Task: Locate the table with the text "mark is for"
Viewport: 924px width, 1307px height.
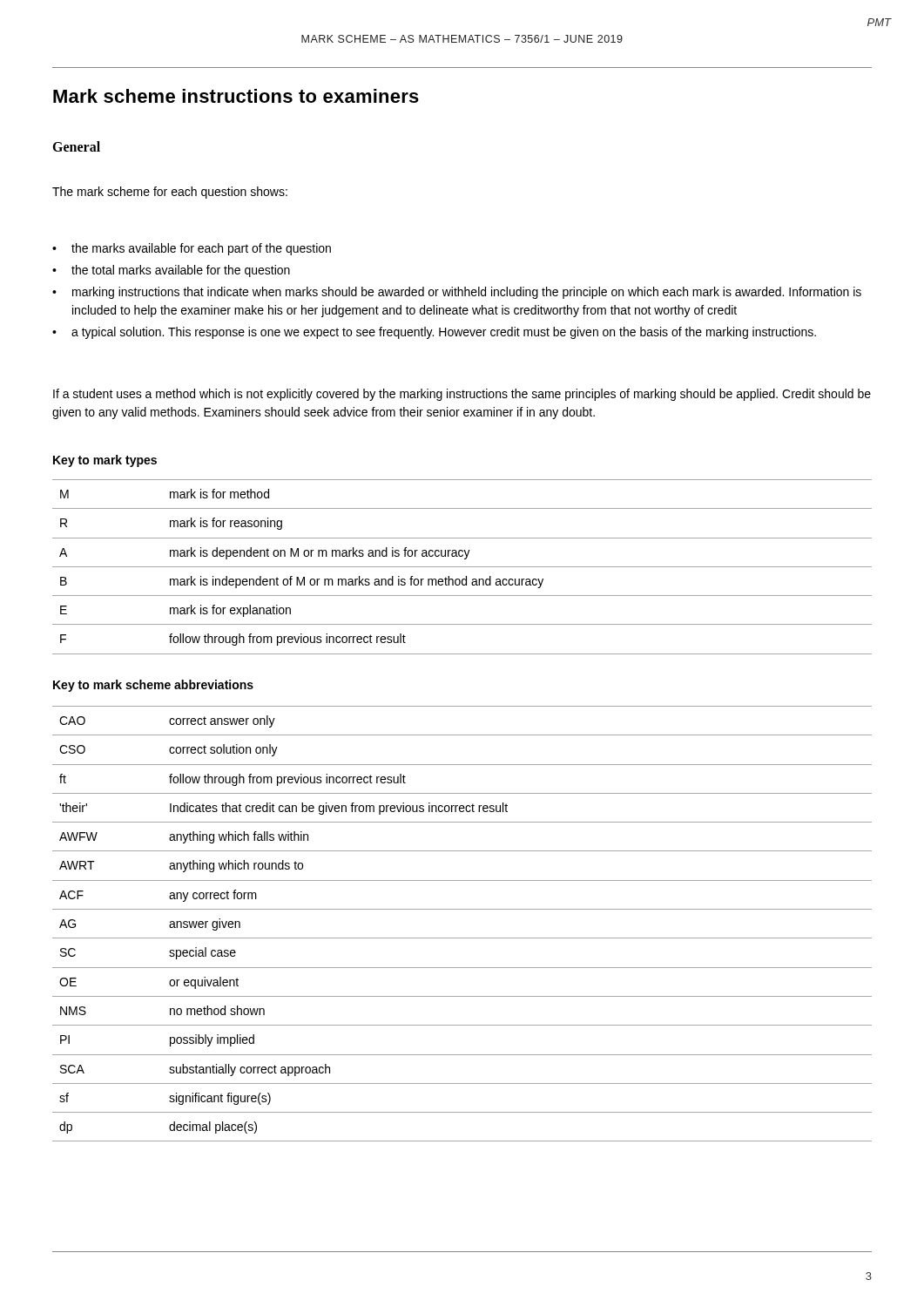Action: [462, 567]
